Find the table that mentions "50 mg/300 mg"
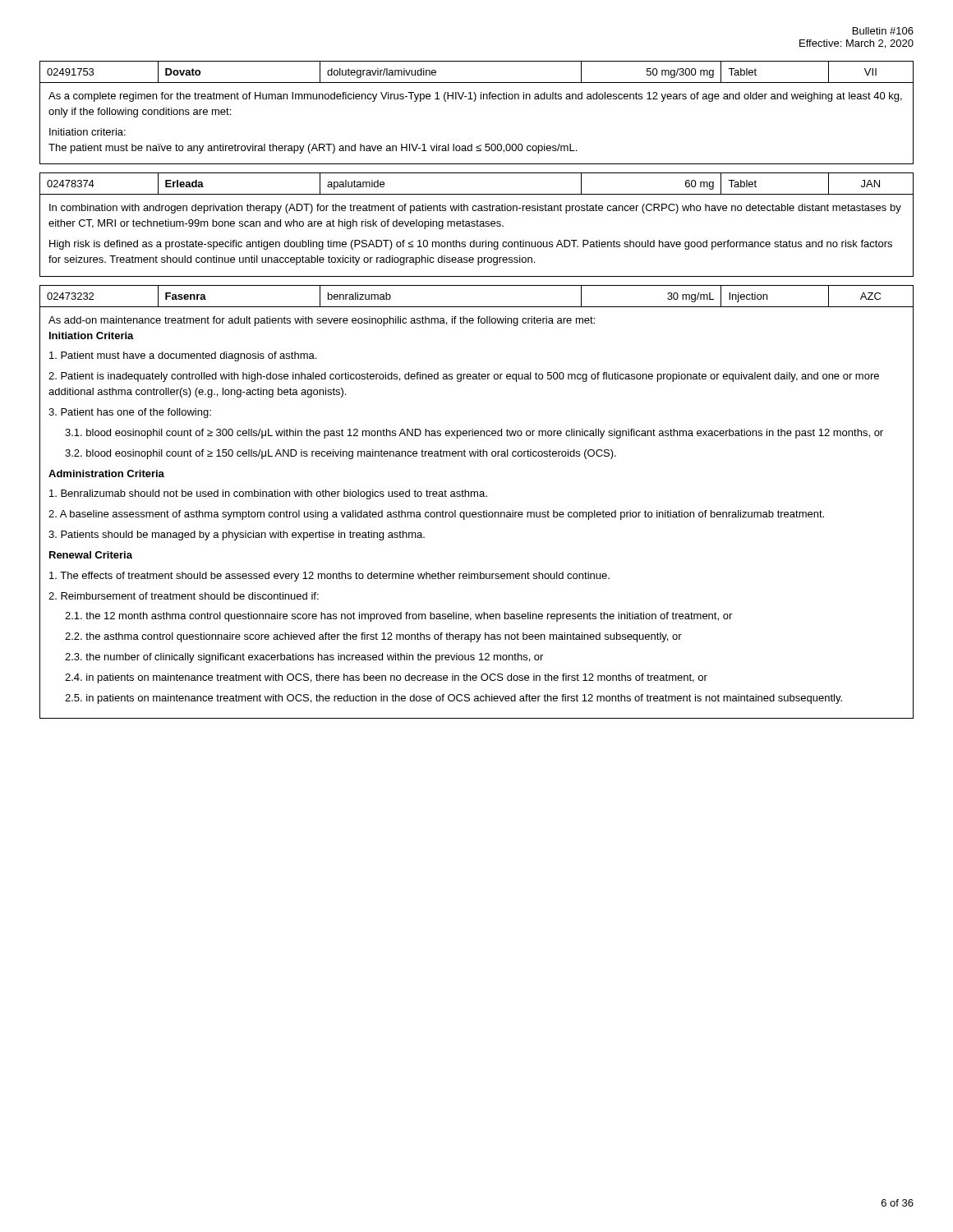This screenshot has height=1232, width=953. tap(476, 72)
